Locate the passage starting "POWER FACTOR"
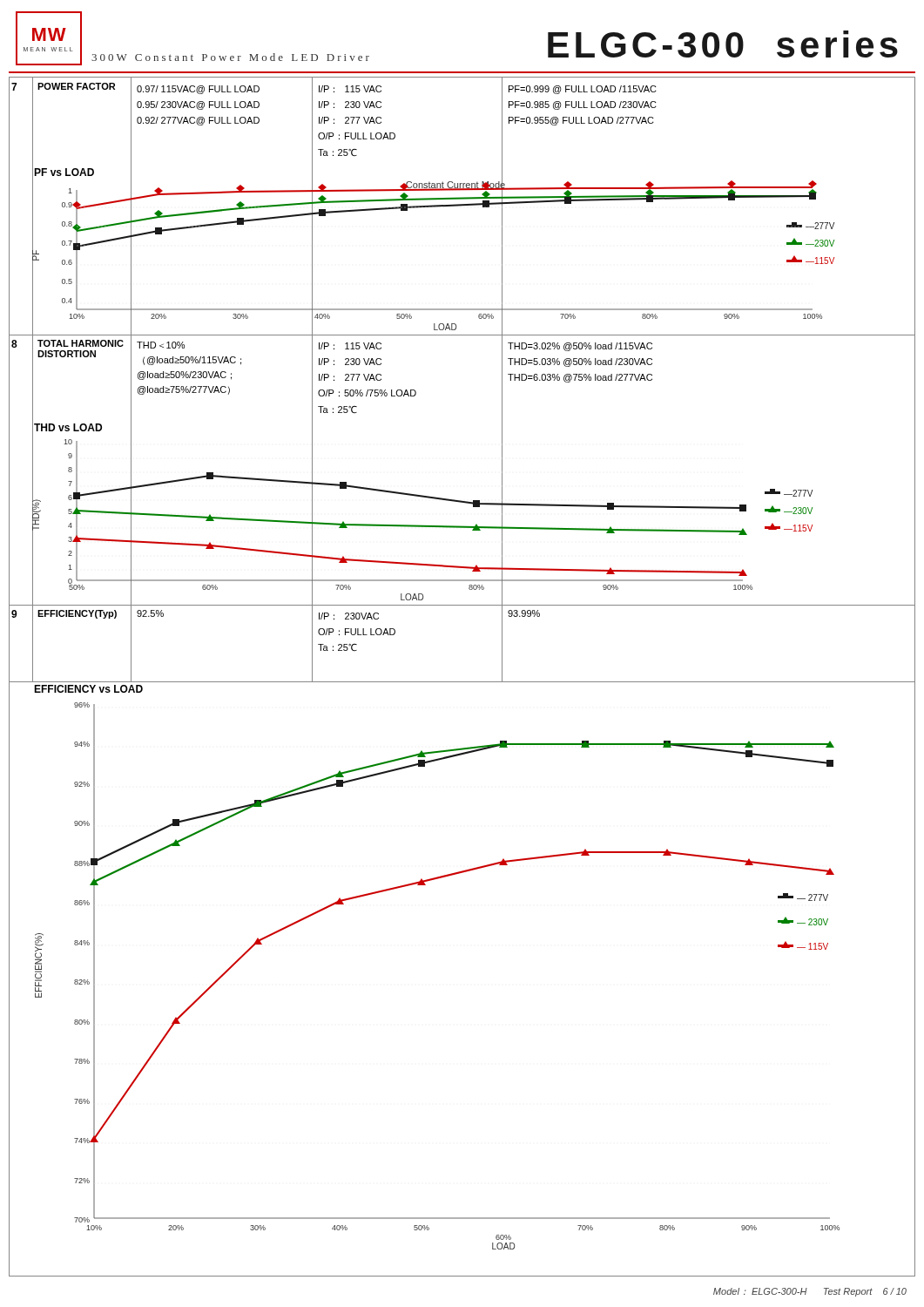Image resolution: width=924 pixels, height=1307 pixels. [76, 86]
